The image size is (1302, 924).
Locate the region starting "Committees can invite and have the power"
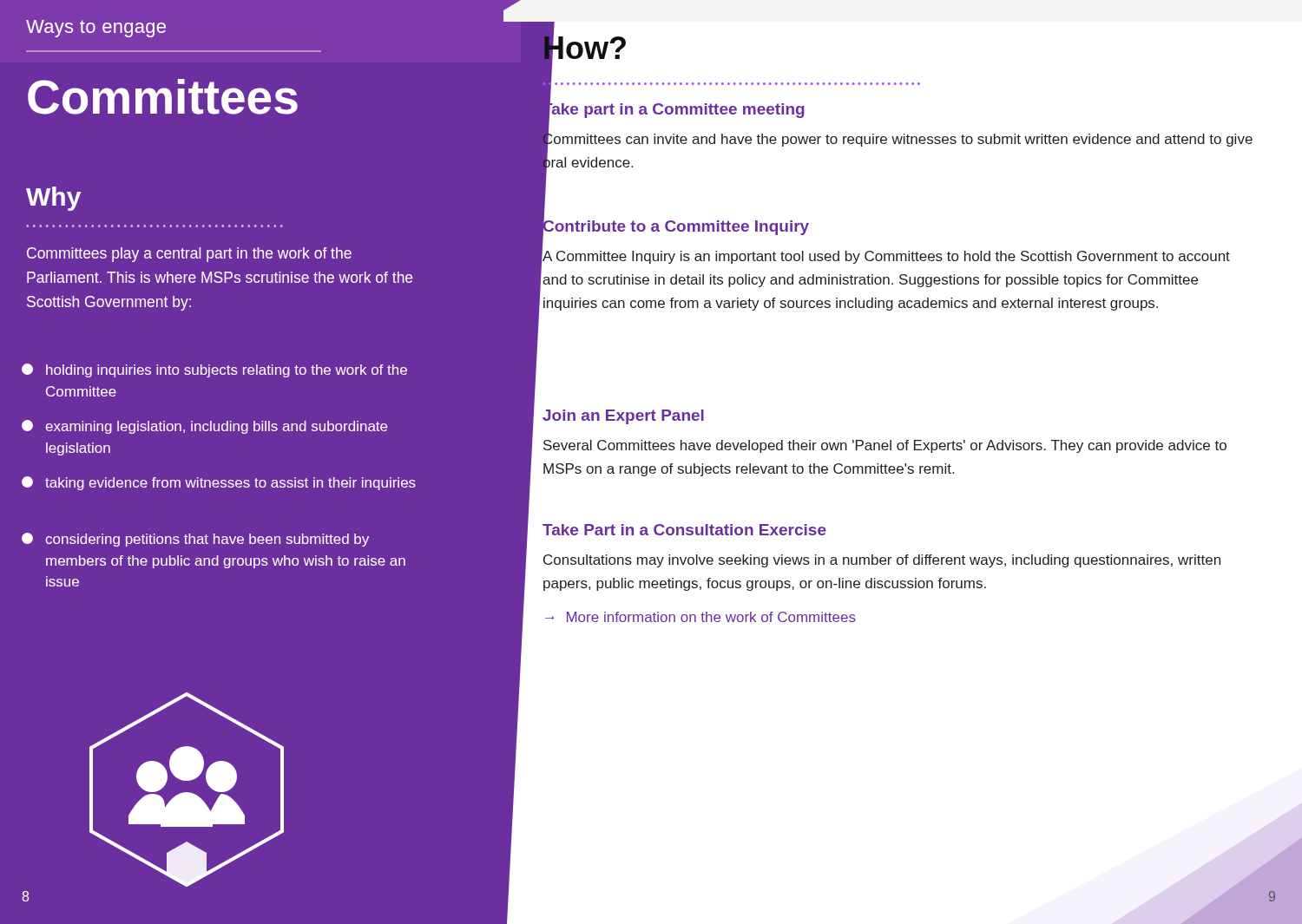[898, 151]
